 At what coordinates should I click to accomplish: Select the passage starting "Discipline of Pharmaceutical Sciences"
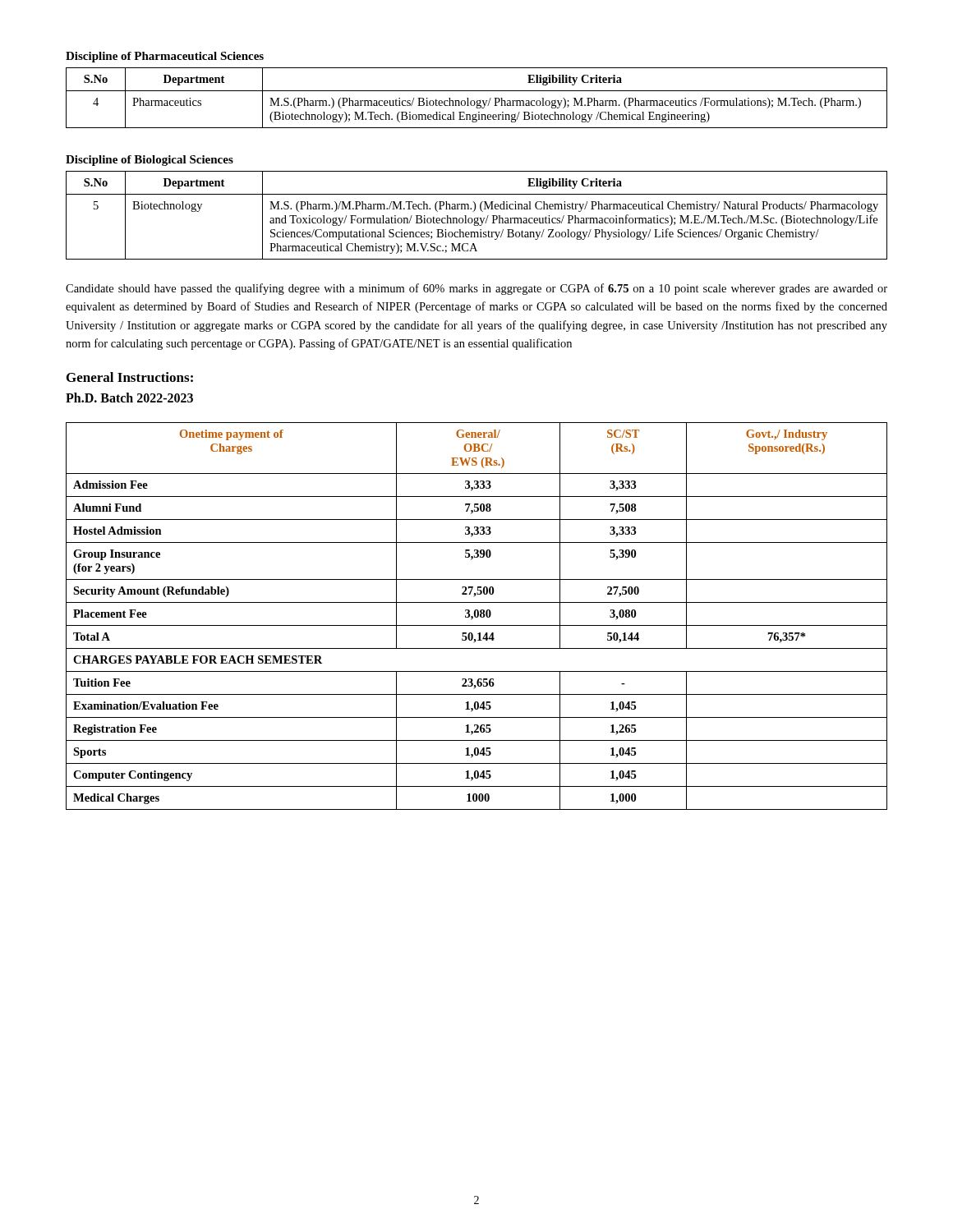pyautogui.click(x=165, y=56)
